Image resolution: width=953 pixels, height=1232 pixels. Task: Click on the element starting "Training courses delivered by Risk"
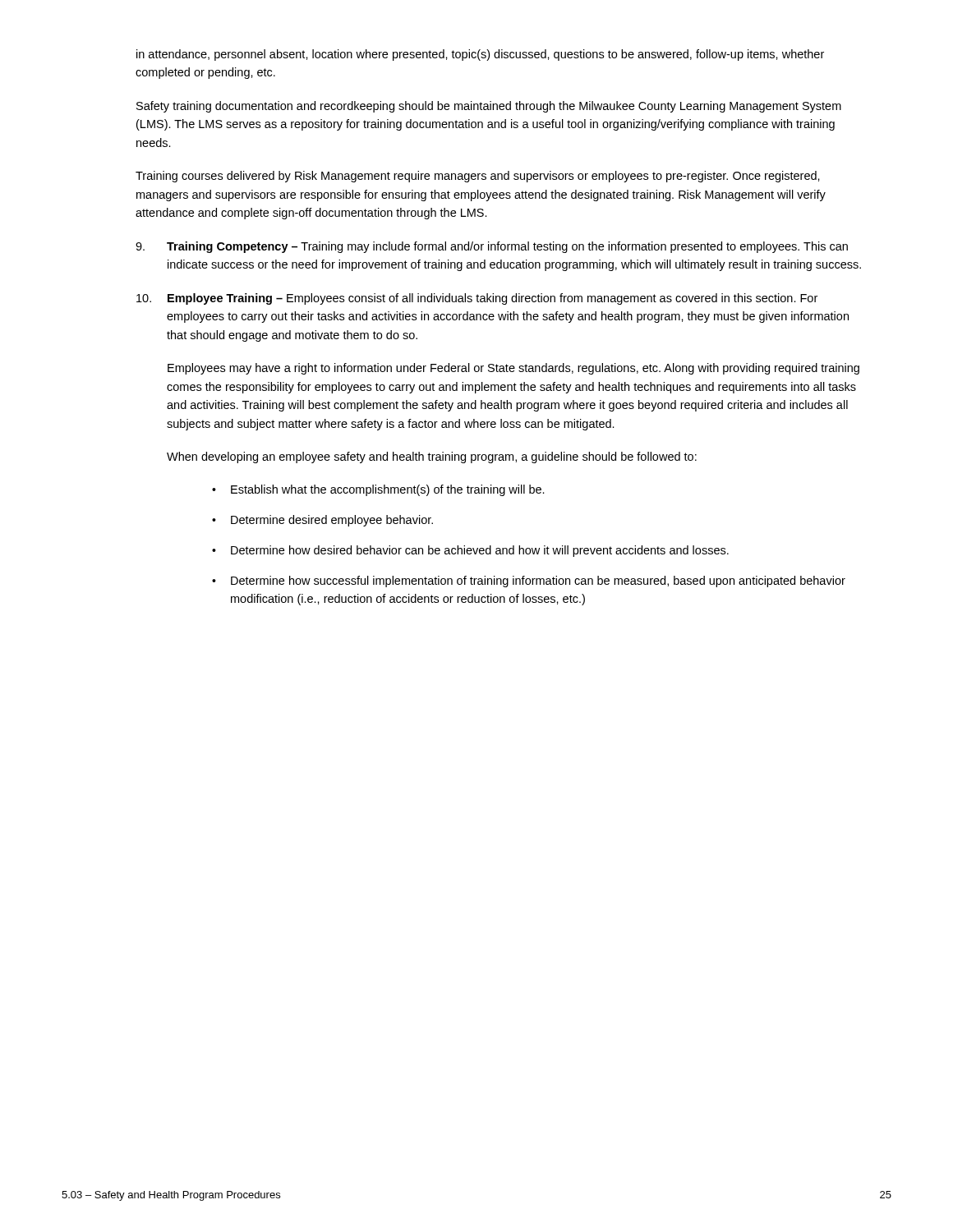click(x=481, y=195)
